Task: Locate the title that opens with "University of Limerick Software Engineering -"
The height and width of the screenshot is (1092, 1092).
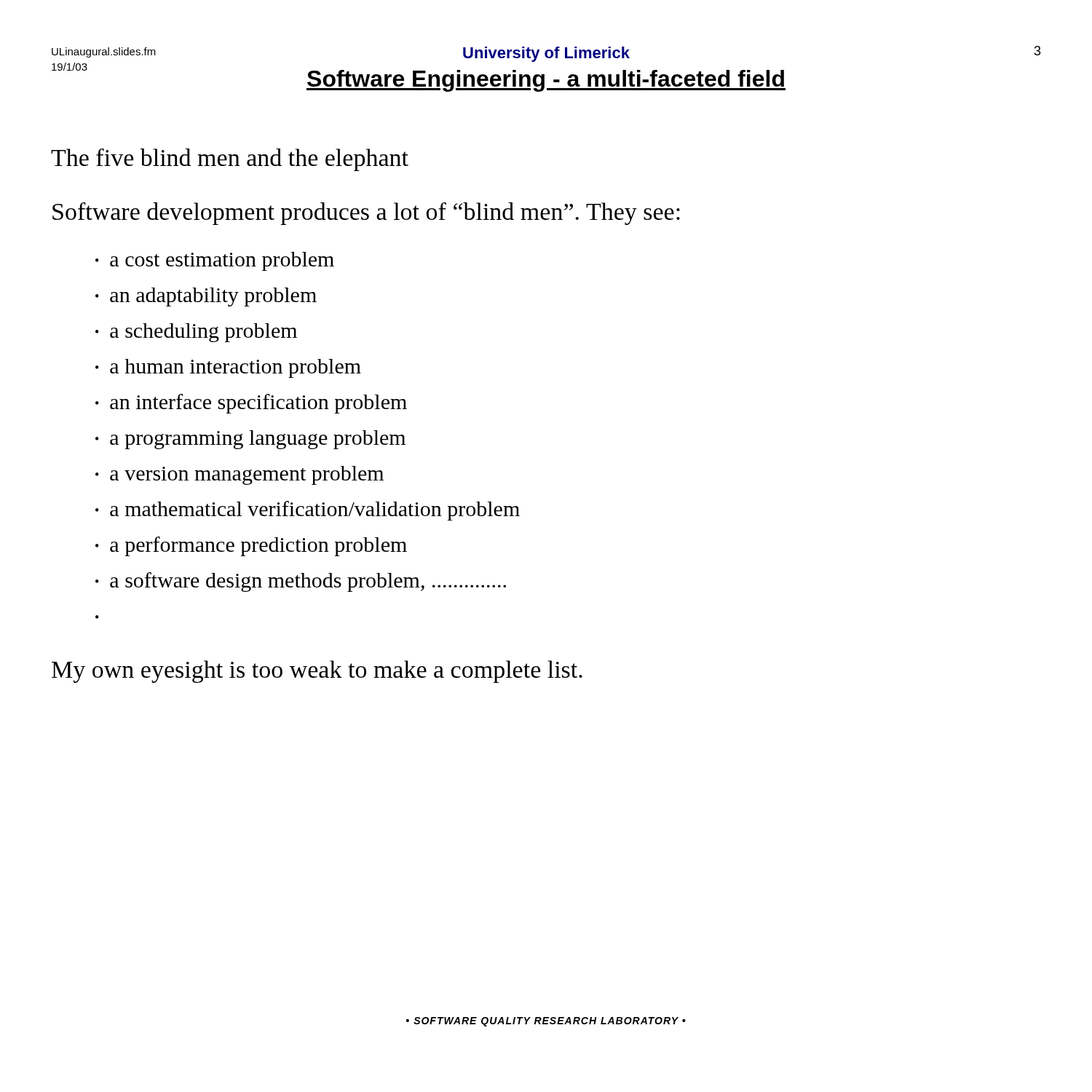Action: 546,68
